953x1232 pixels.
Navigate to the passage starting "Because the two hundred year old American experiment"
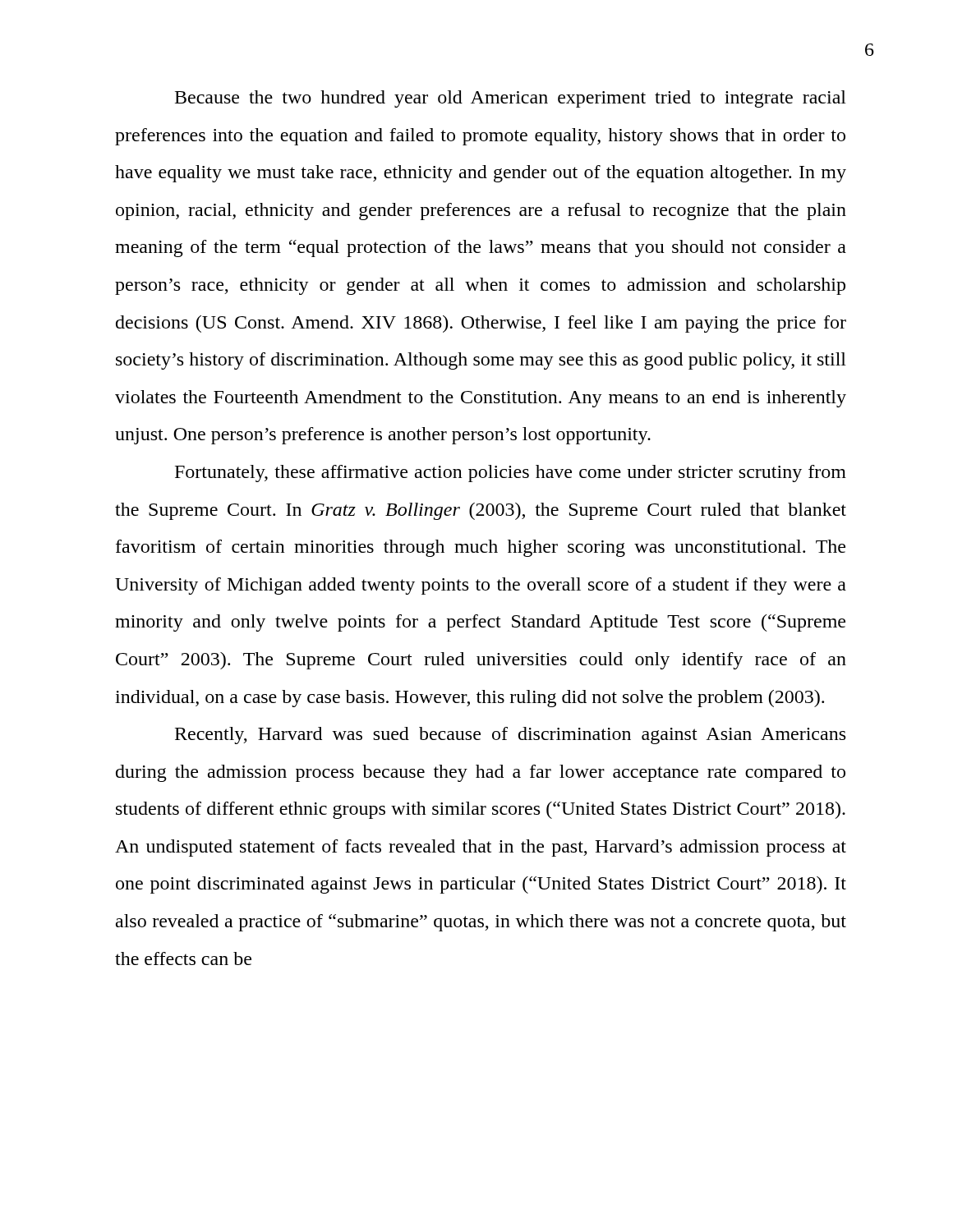point(511,99)
